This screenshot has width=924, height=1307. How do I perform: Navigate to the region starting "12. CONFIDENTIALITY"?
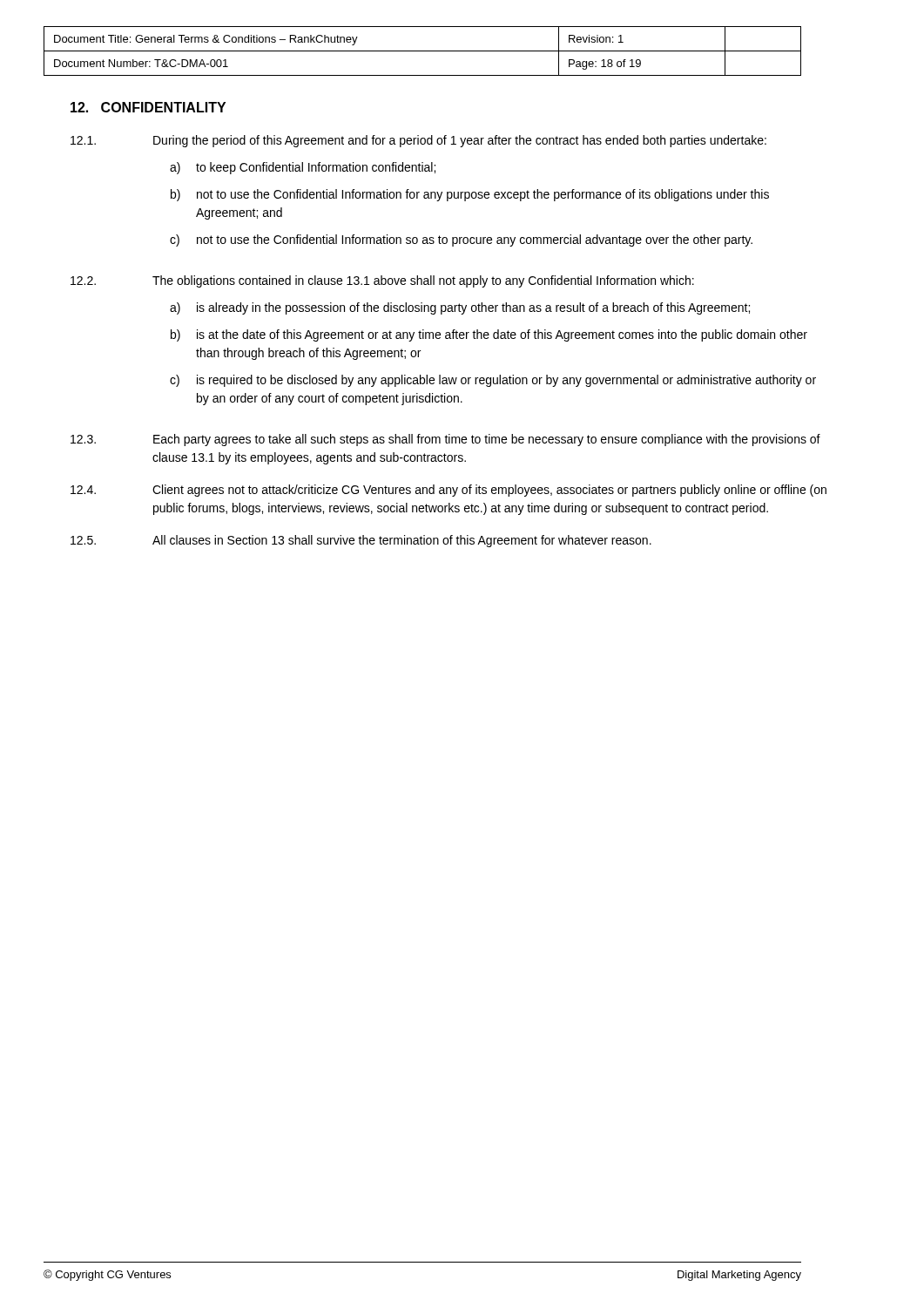(148, 108)
